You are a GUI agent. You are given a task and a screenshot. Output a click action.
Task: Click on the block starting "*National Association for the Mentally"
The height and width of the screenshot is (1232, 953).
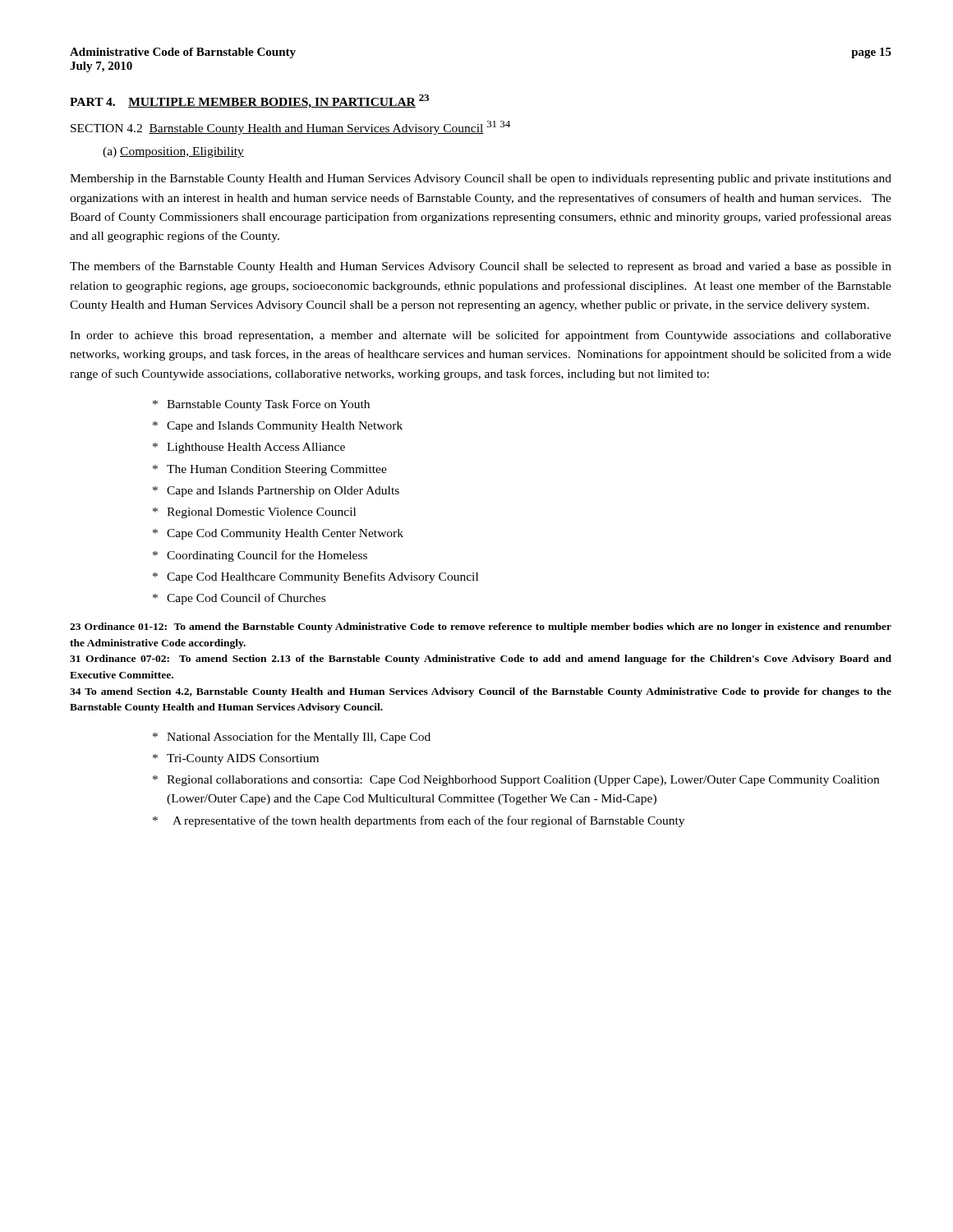(291, 736)
